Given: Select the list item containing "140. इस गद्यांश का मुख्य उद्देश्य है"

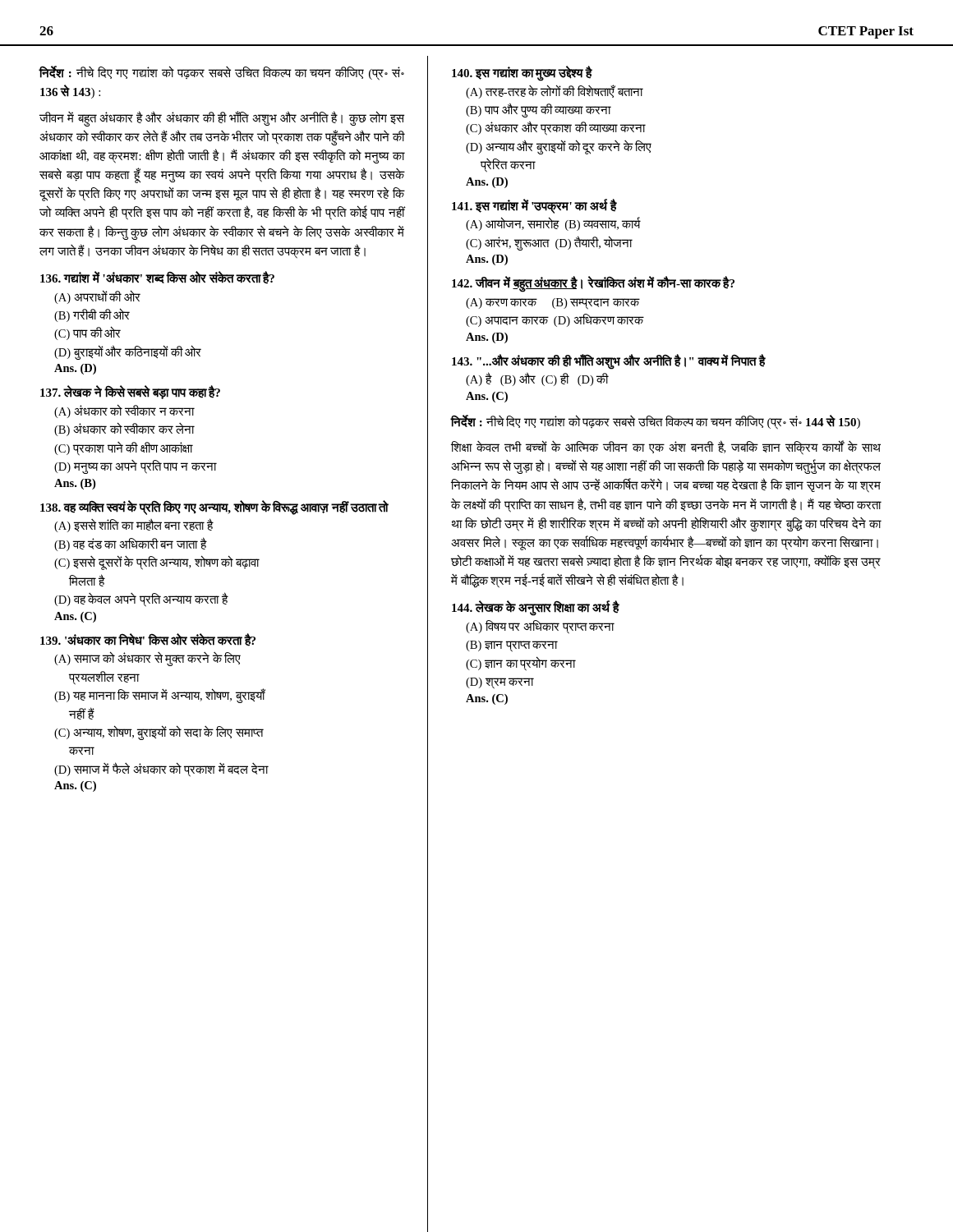Looking at the screenshot, I should [x=522, y=74].
